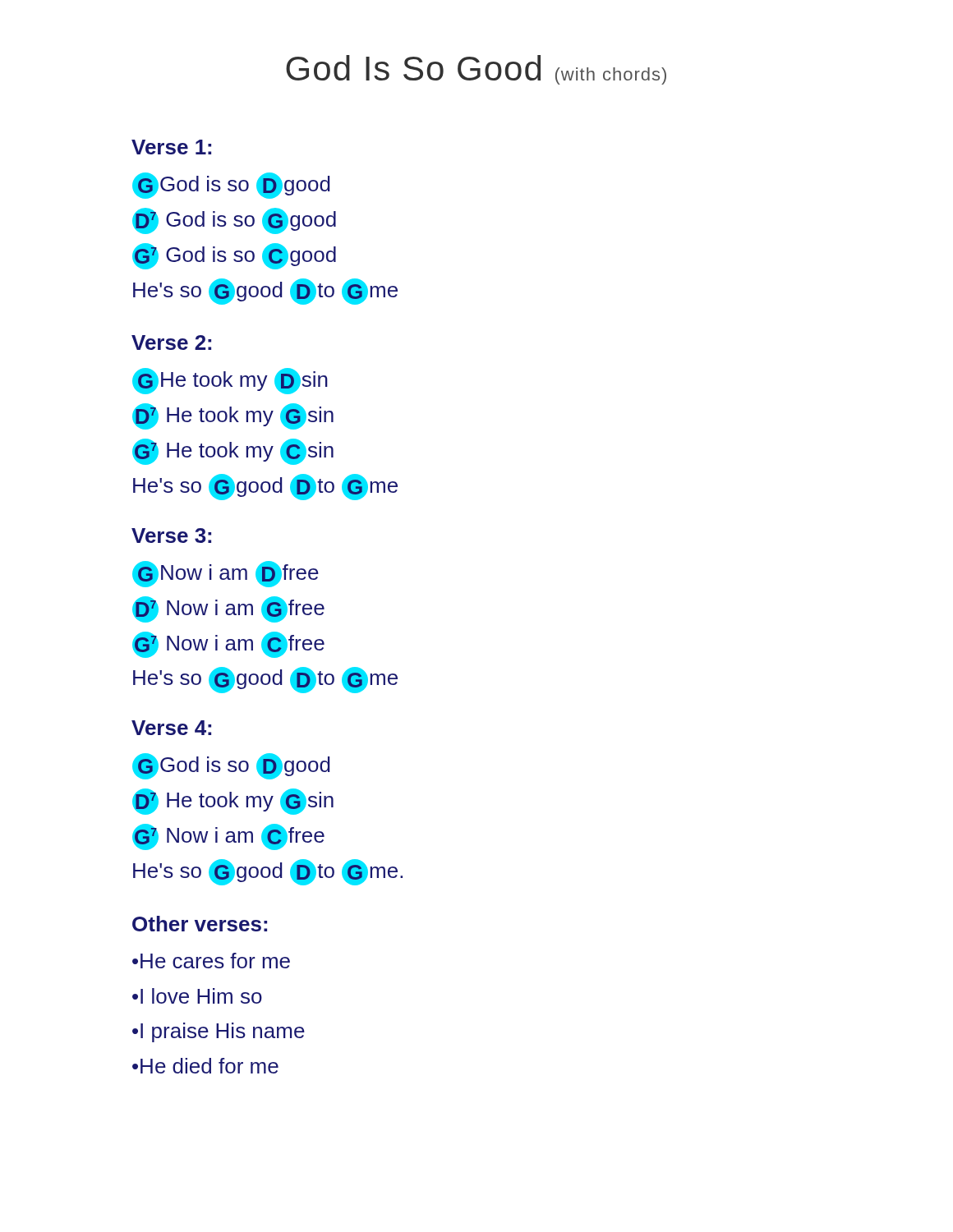Find "•He died for me" on this page
Image resolution: width=953 pixels, height=1232 pixels.
tap(205, 1066)
